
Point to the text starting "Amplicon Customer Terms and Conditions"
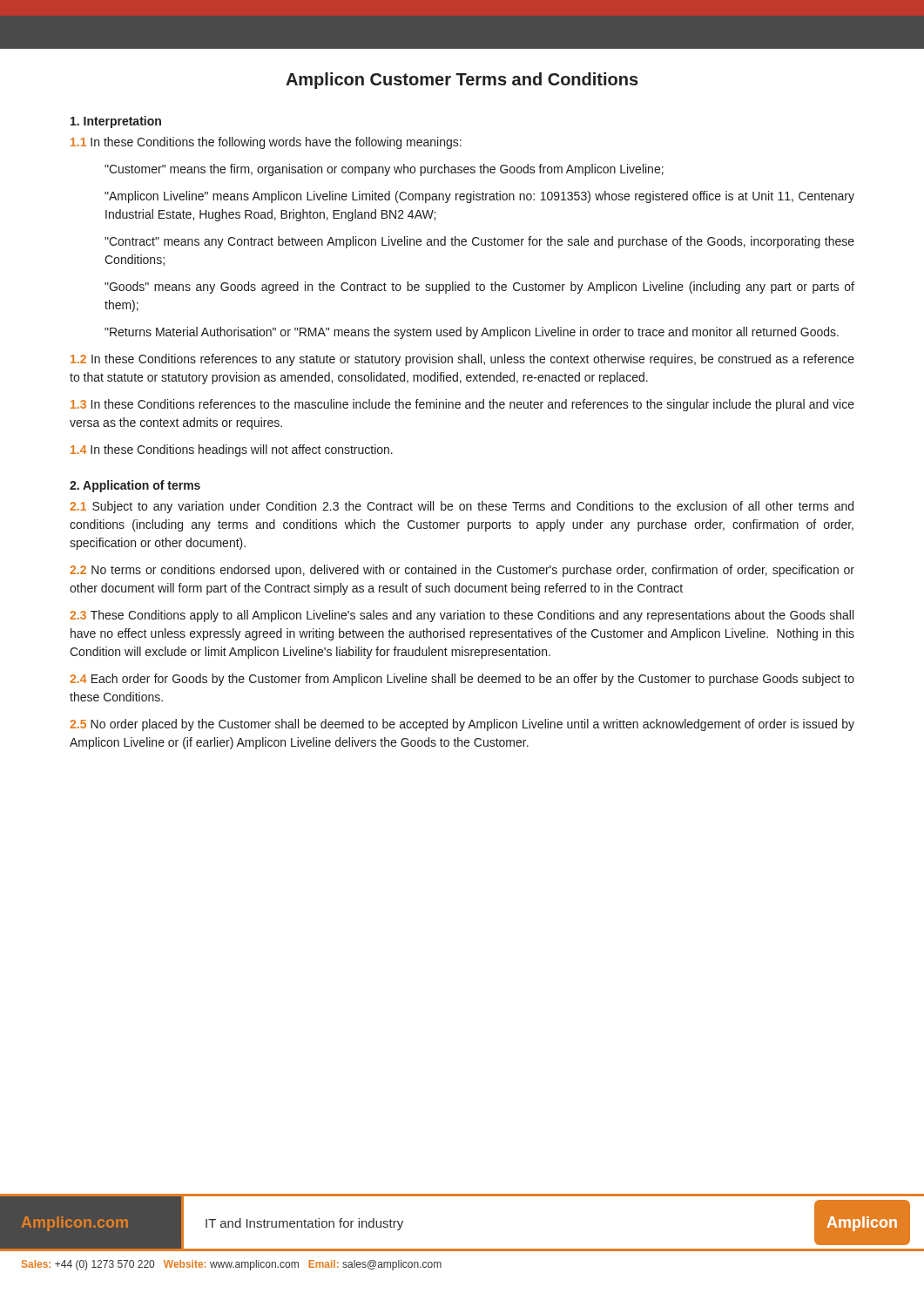(x=462, y=79)
